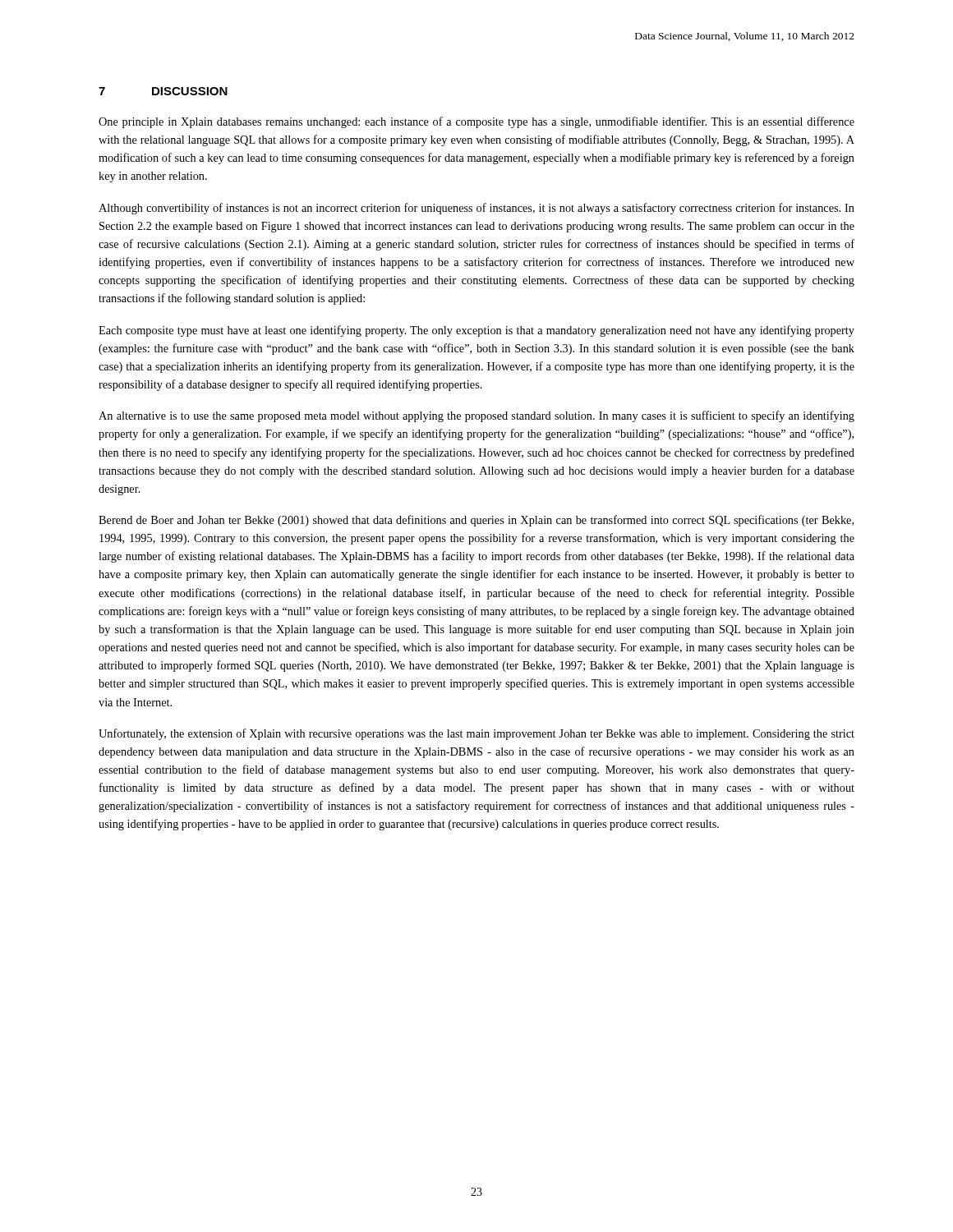Navigate to the text block starting "An alternative is to use"
953x1232 pixels.
click(x=476, y=452)
